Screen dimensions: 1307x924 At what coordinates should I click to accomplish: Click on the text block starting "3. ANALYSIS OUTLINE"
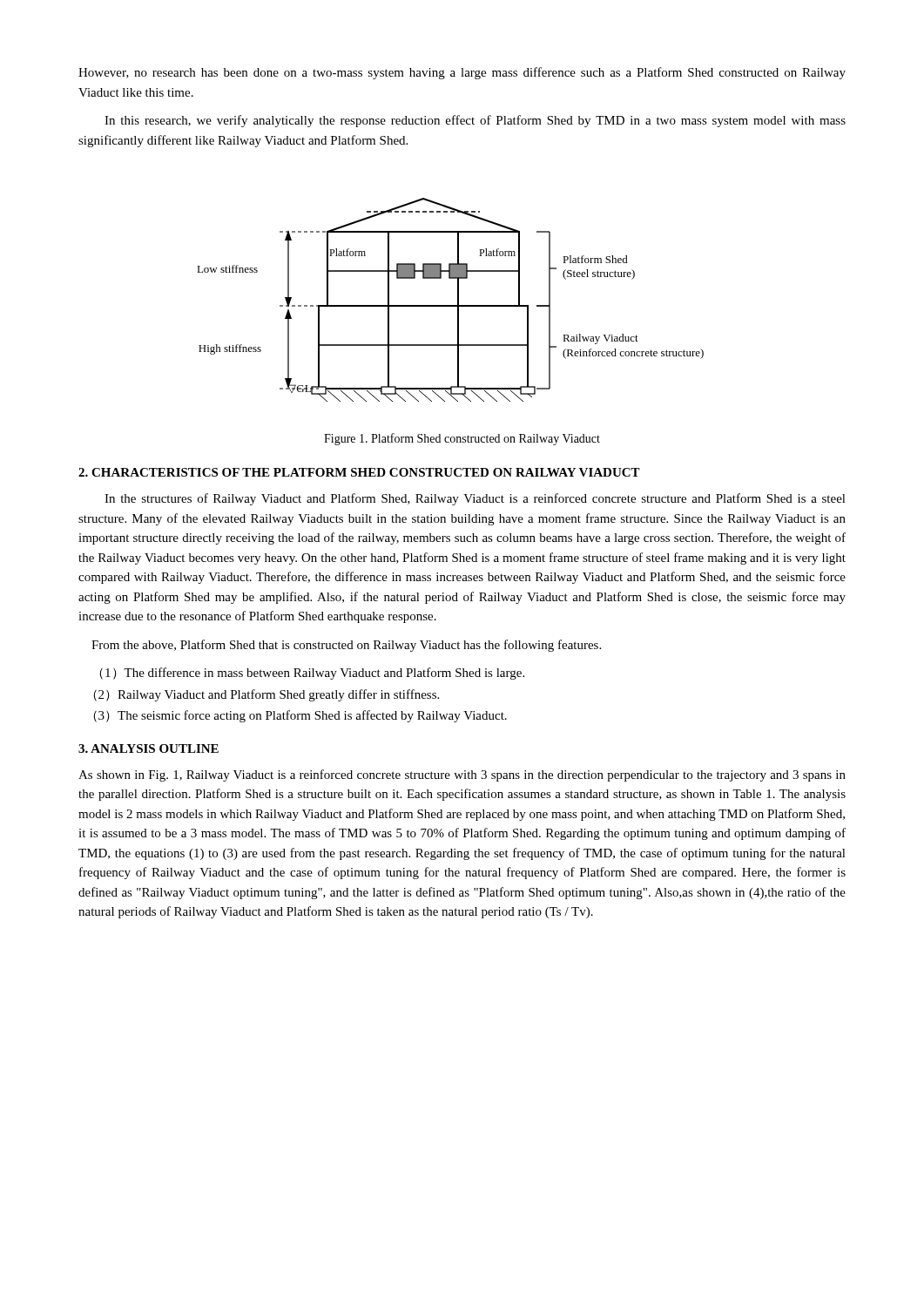tap(149, 748)
